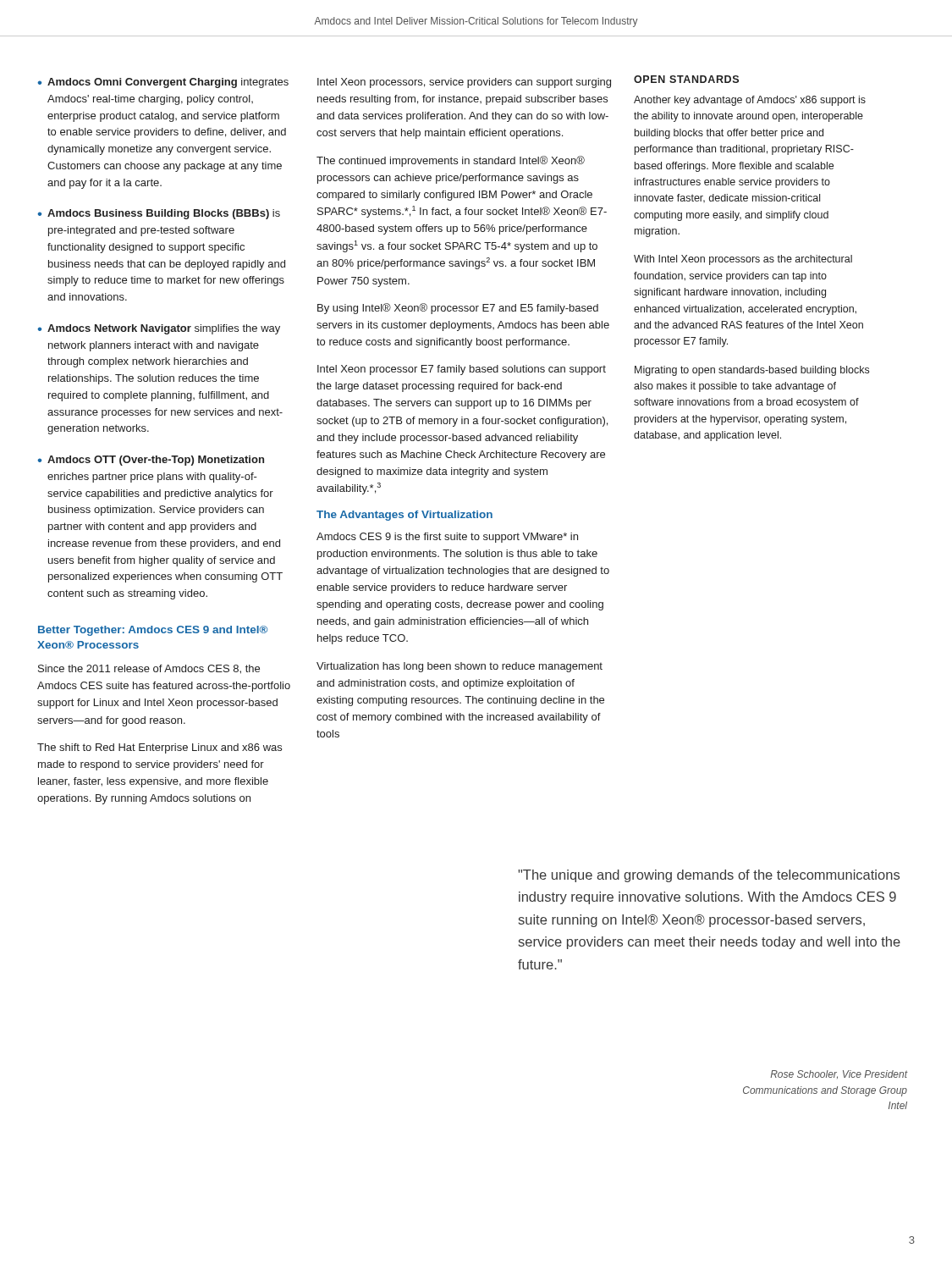Navigate to the element starting "The Advantages of Virtualization"
Image resolution: width=952 pixels, height=1270 pixels.
click(x=405, y=514)
